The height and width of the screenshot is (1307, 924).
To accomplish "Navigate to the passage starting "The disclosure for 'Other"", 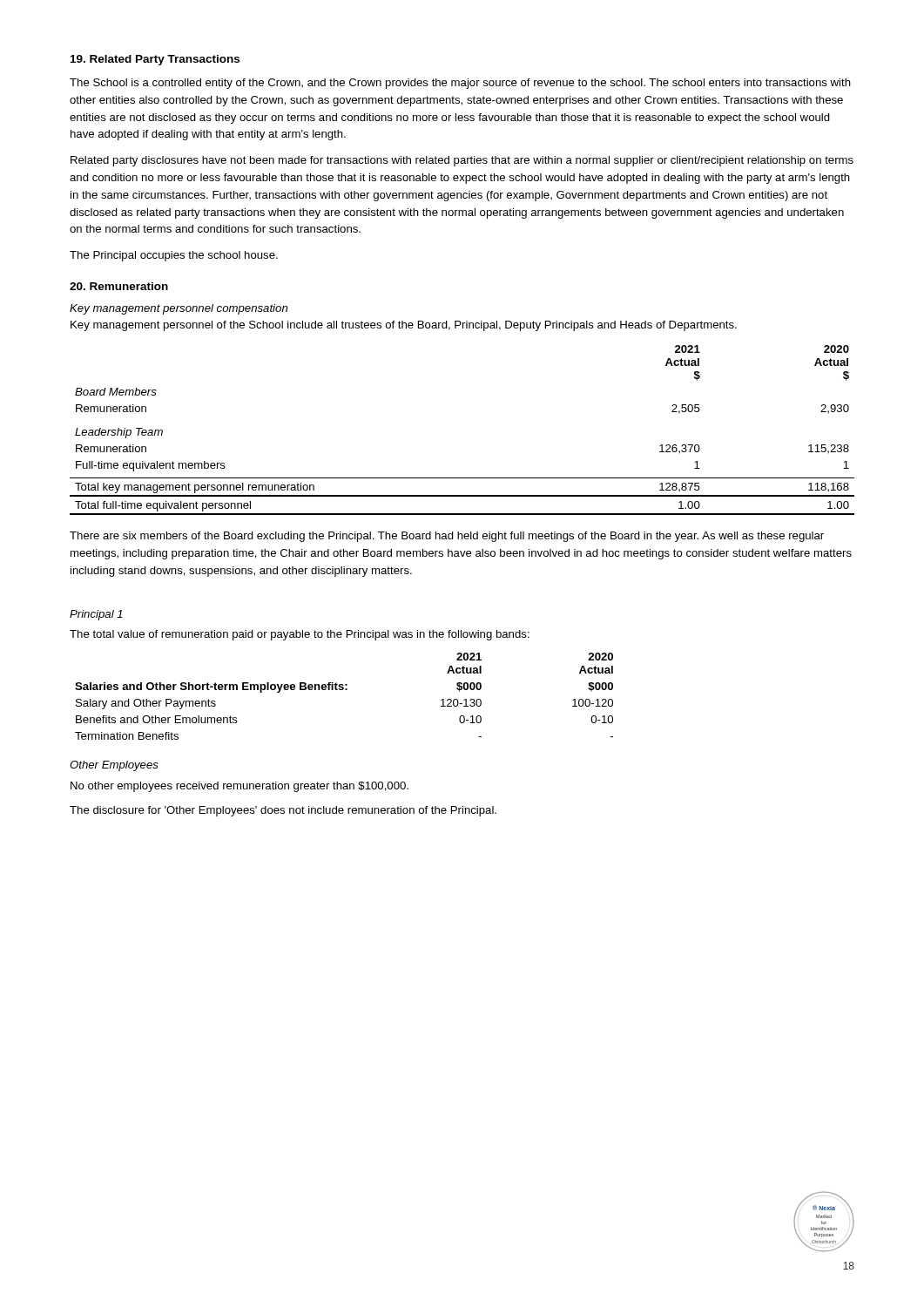I will point(283,810).
